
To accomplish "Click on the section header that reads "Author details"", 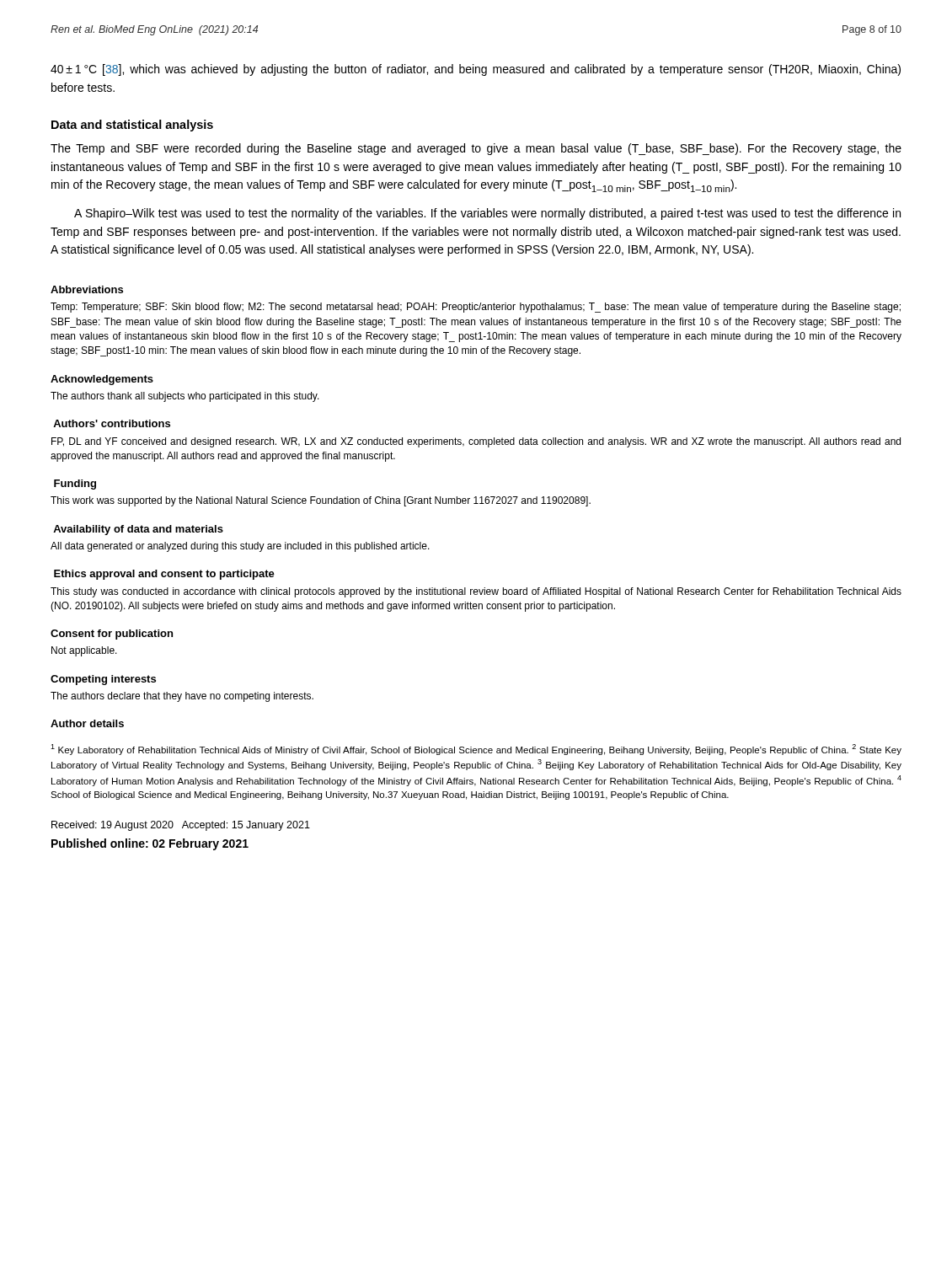I will click(x=87, y=724).
